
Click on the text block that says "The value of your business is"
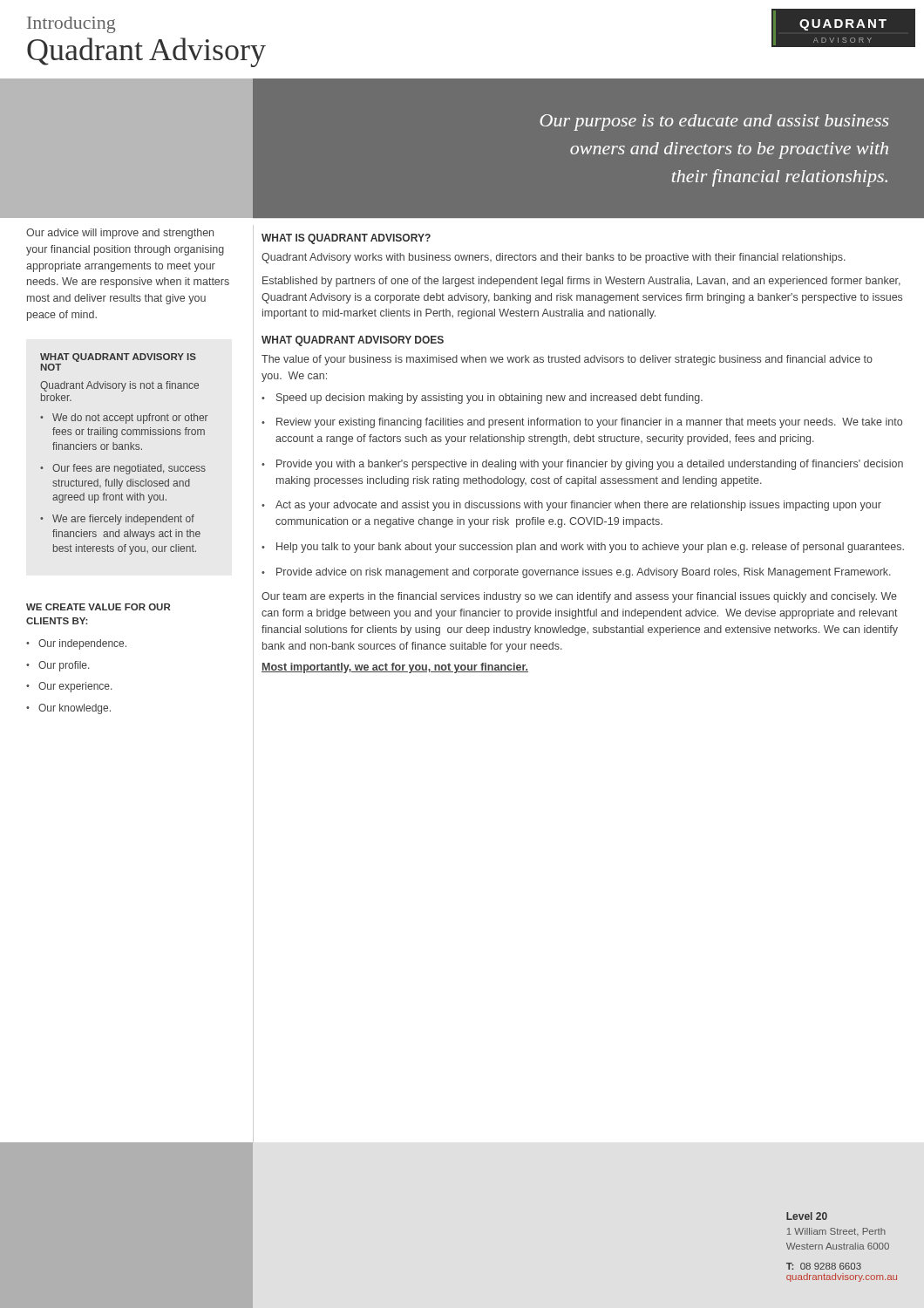(x=567, y=367)
